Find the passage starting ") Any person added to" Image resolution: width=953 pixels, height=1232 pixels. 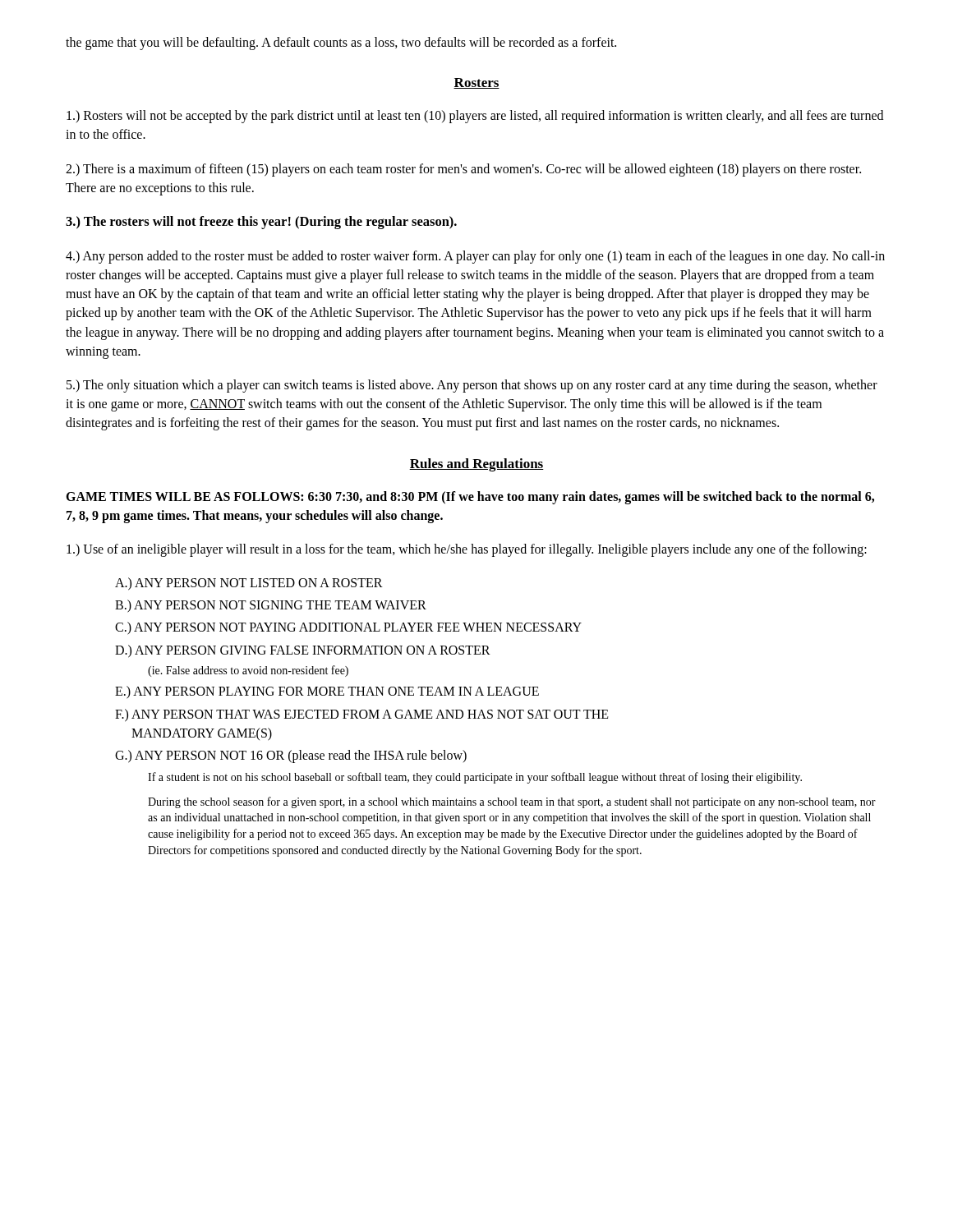[475, 303]
